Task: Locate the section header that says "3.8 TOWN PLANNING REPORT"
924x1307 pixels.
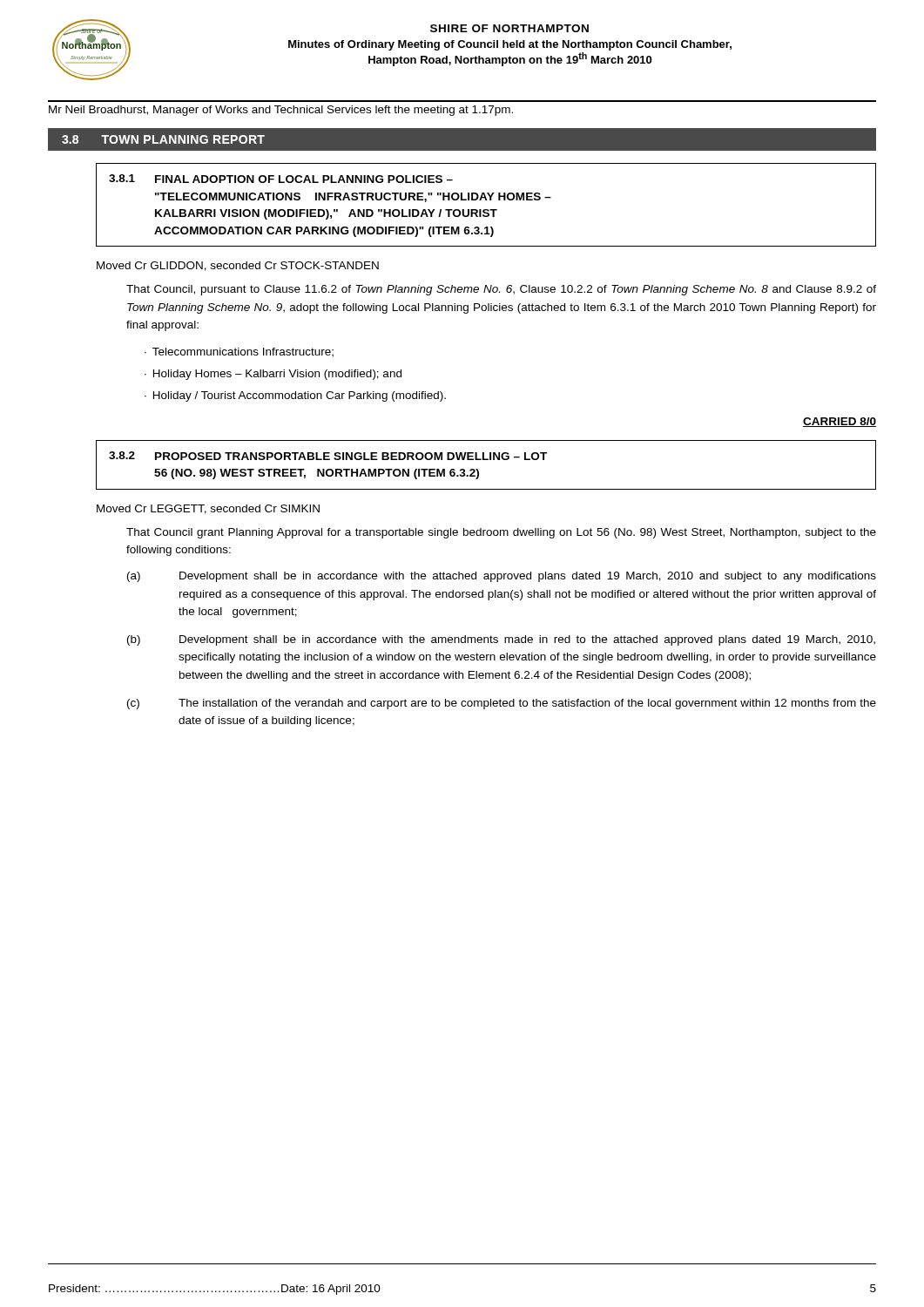Action: [x=161, y=139]
